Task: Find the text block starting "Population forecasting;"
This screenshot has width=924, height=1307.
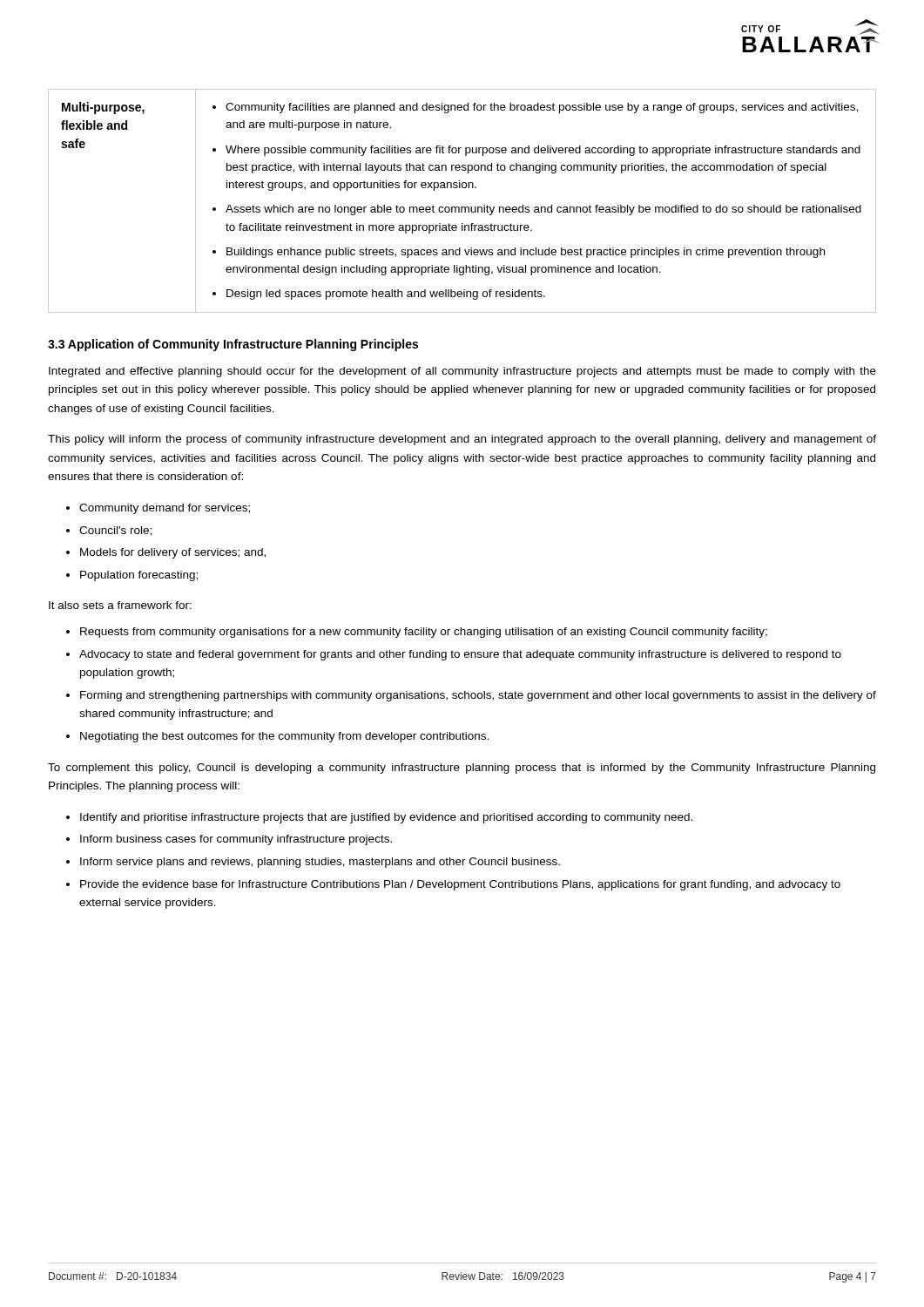Action: tap(139, 575)
